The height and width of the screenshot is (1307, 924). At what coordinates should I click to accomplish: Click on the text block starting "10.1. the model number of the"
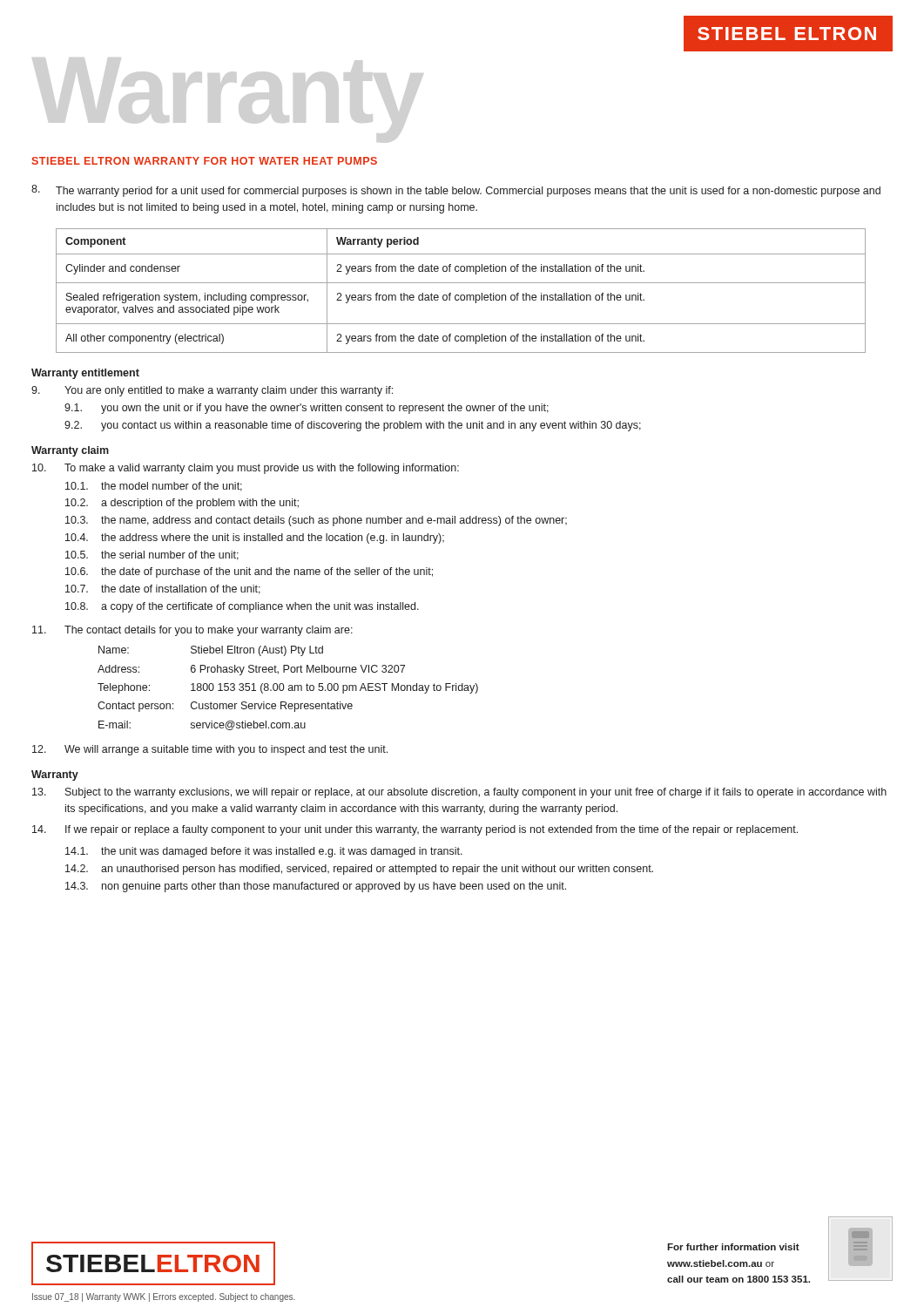[x=154, y=487]
